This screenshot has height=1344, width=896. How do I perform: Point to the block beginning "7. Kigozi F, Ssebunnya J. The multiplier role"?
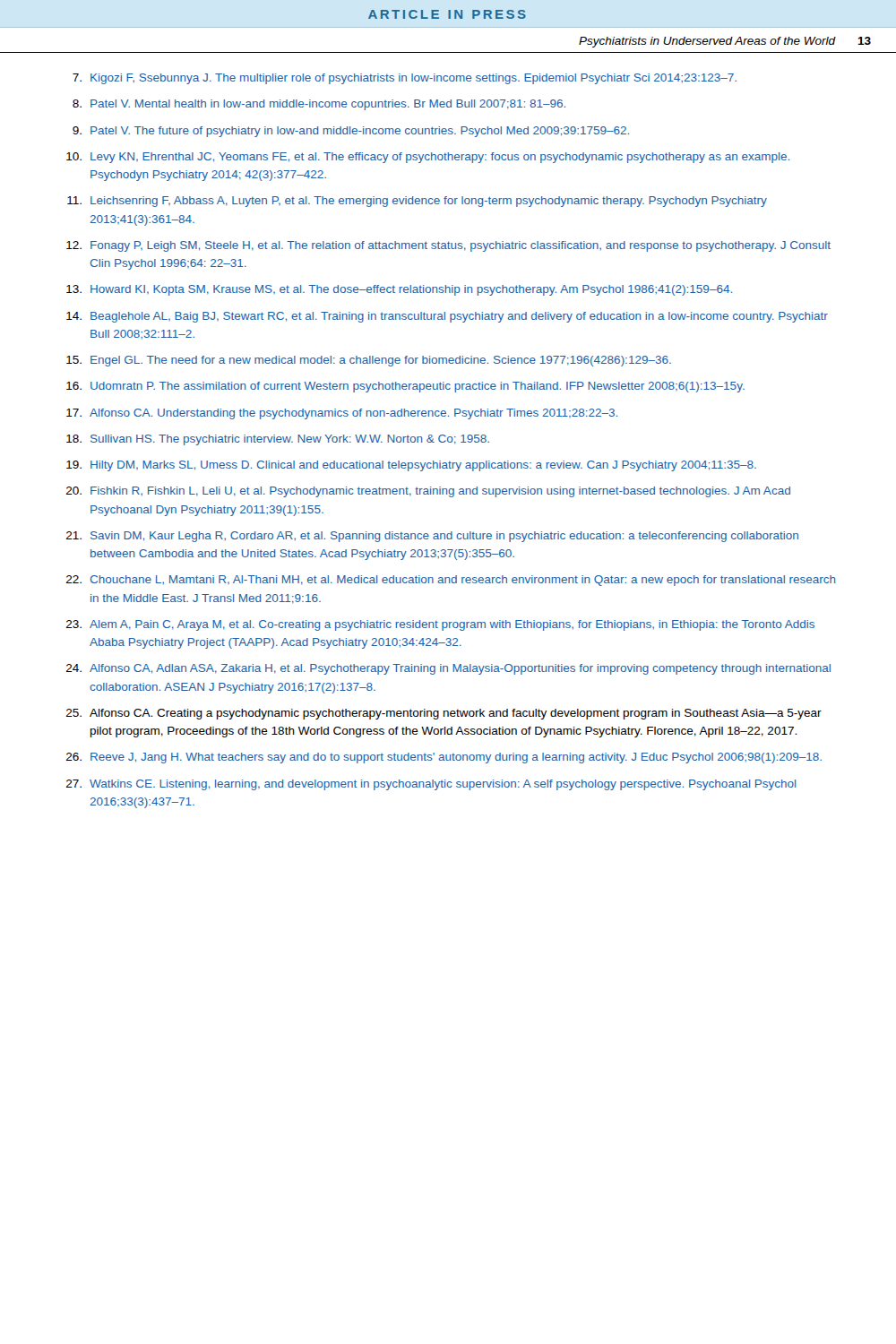(448, 78)
